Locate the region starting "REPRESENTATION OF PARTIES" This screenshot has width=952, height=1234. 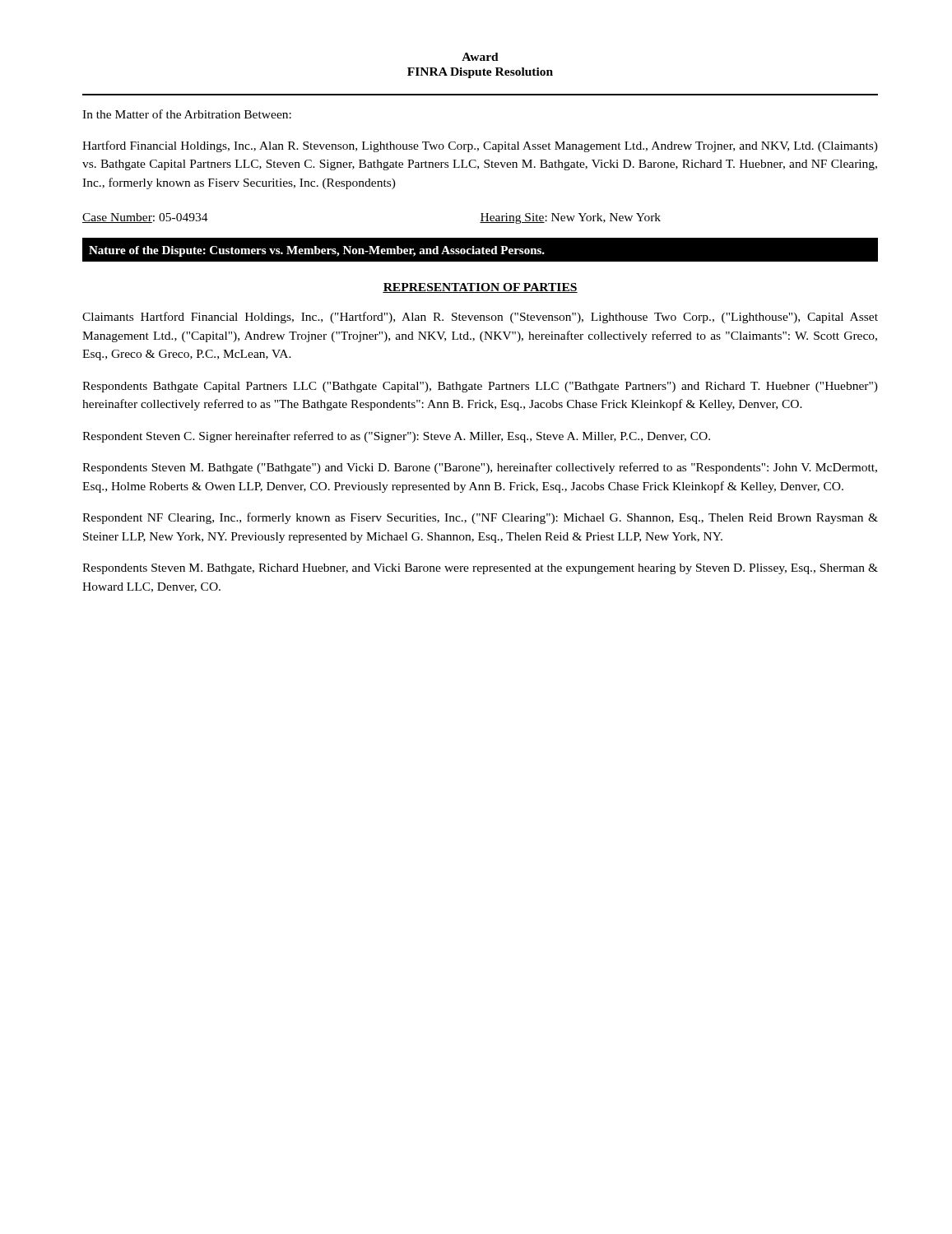point(480,287)
